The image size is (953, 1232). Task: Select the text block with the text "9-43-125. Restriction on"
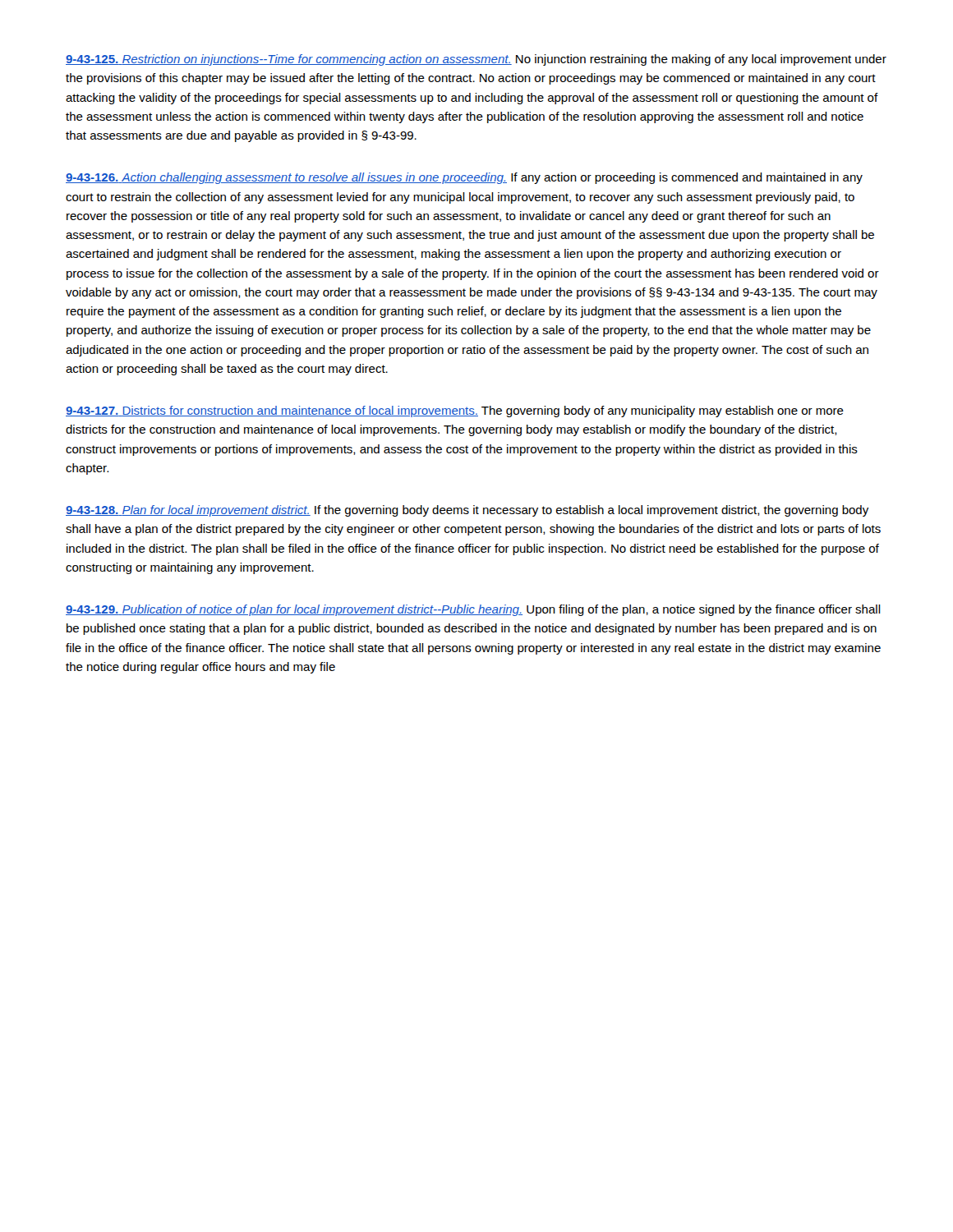tap(476, 97)
